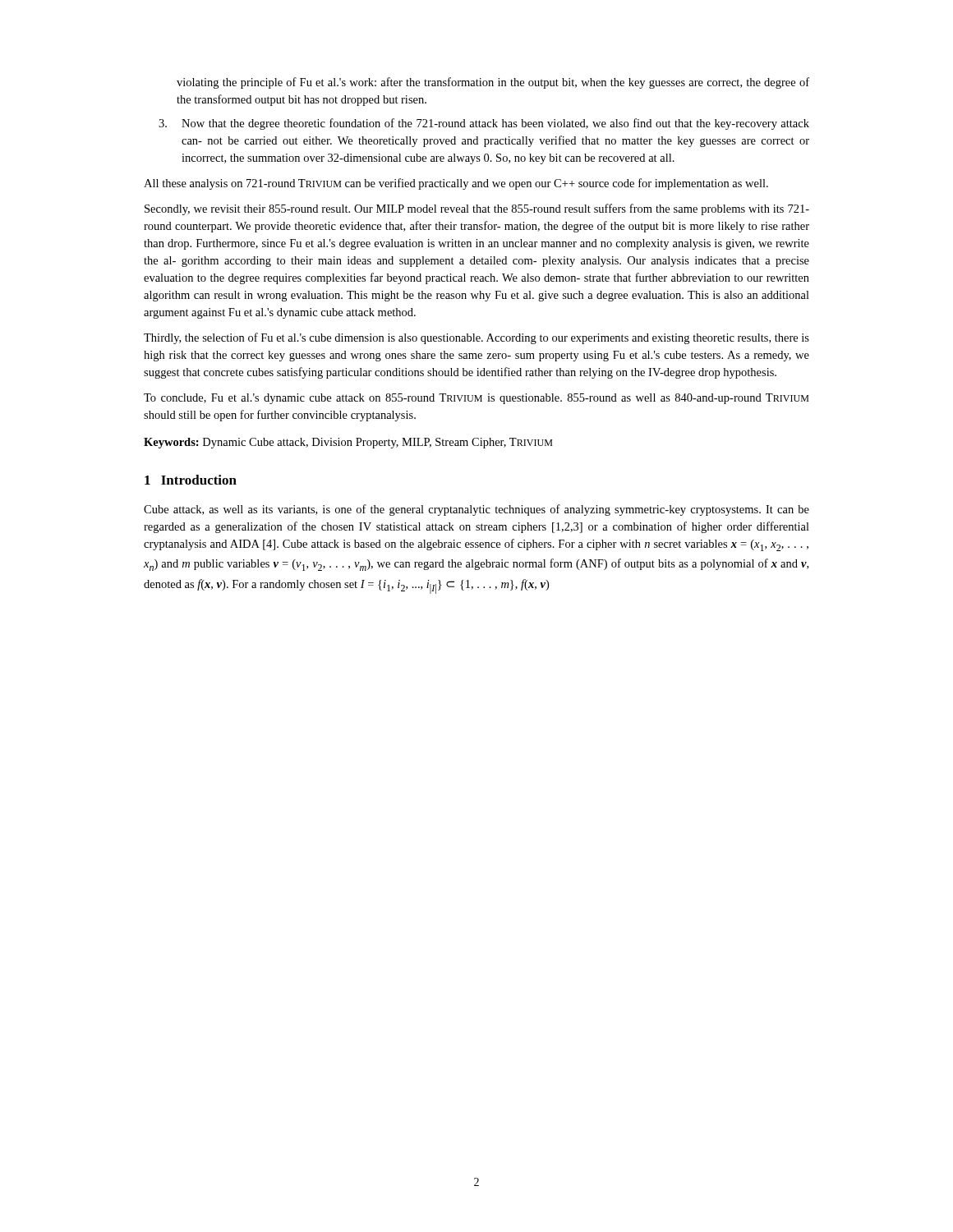This screenshot has height=1232, width=953.
Task: Select the text block that says "Secondly, we revisit their"
Action: 476,261
